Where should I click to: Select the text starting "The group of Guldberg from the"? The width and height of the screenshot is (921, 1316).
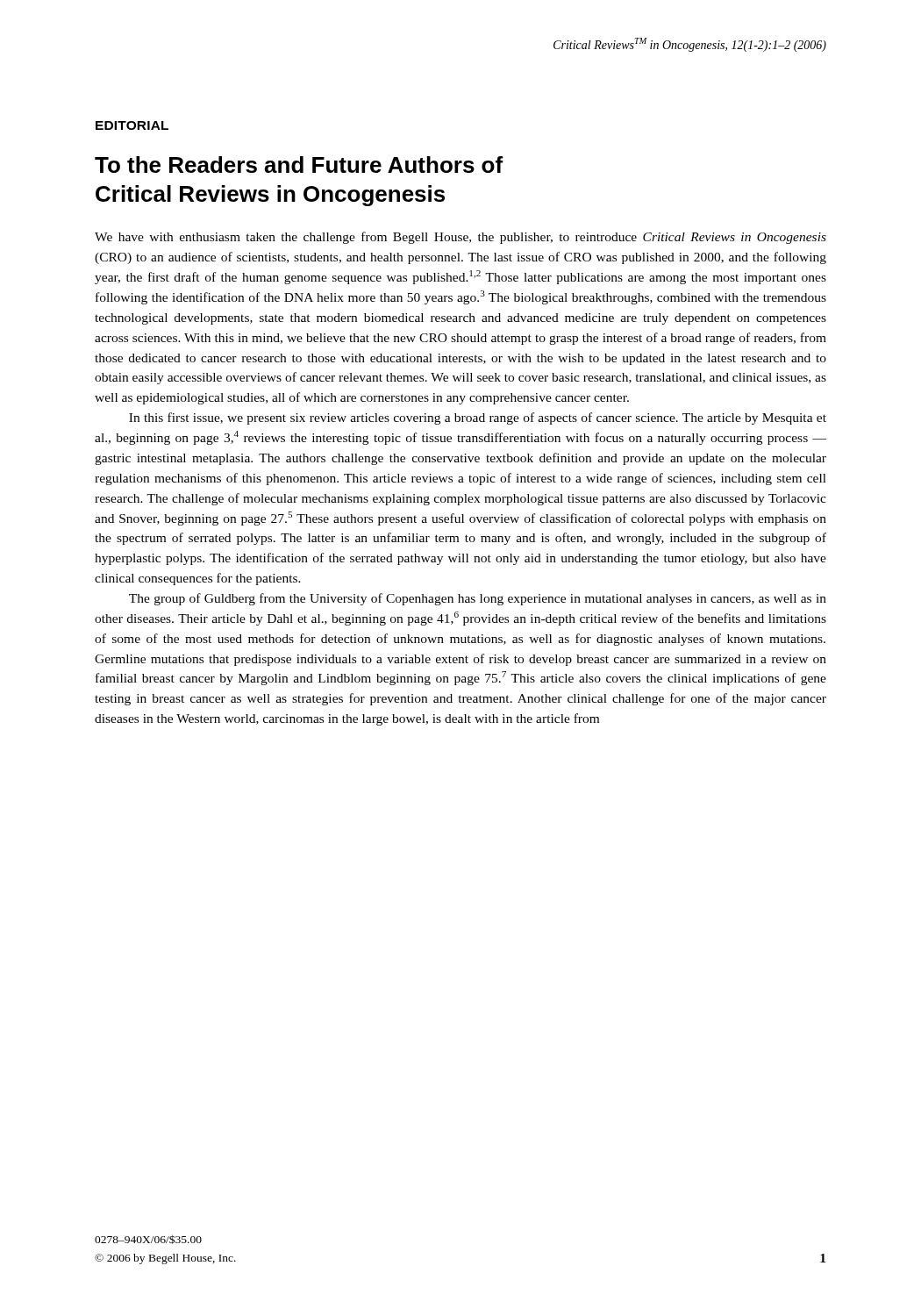point(460,659)
